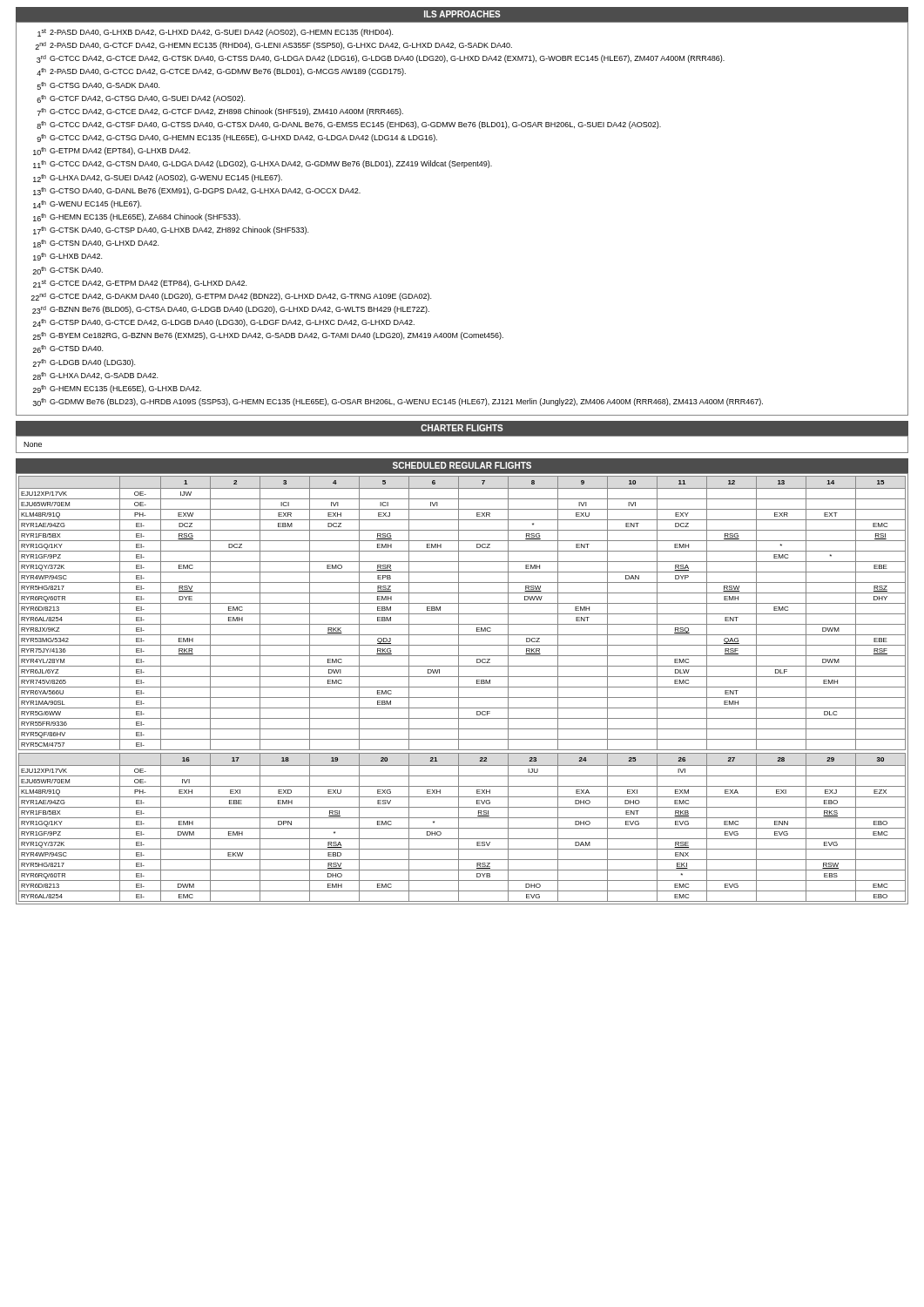The height and width of the screenshot is (1307, 924).
Task: Select the text block starting "9th G-CTCC DA42, G-CTSG DA40, G-HEMN"
Action: pyautogui.click(x=237, y=138)
